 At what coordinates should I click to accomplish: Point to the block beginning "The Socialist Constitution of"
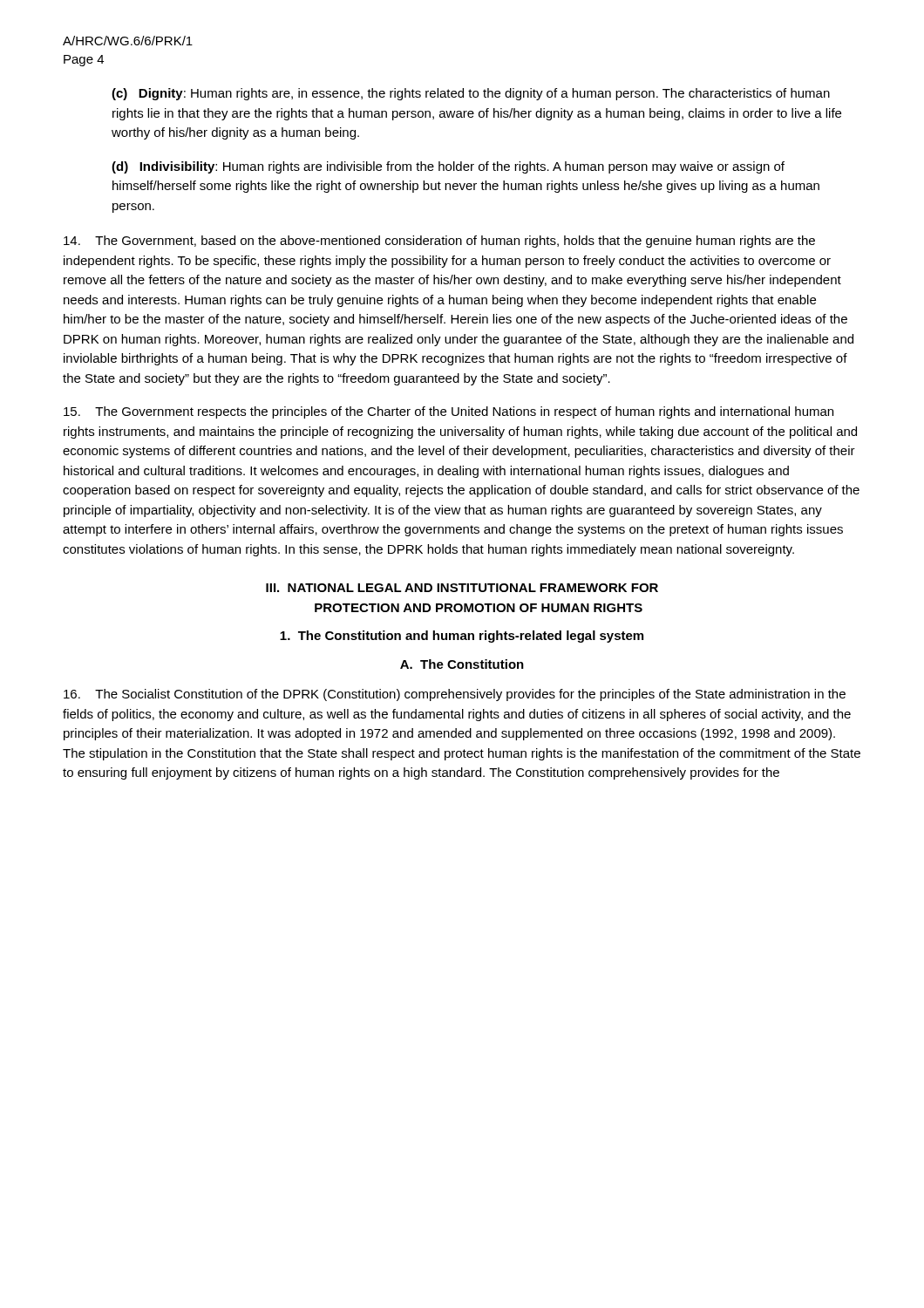(462, 733)
